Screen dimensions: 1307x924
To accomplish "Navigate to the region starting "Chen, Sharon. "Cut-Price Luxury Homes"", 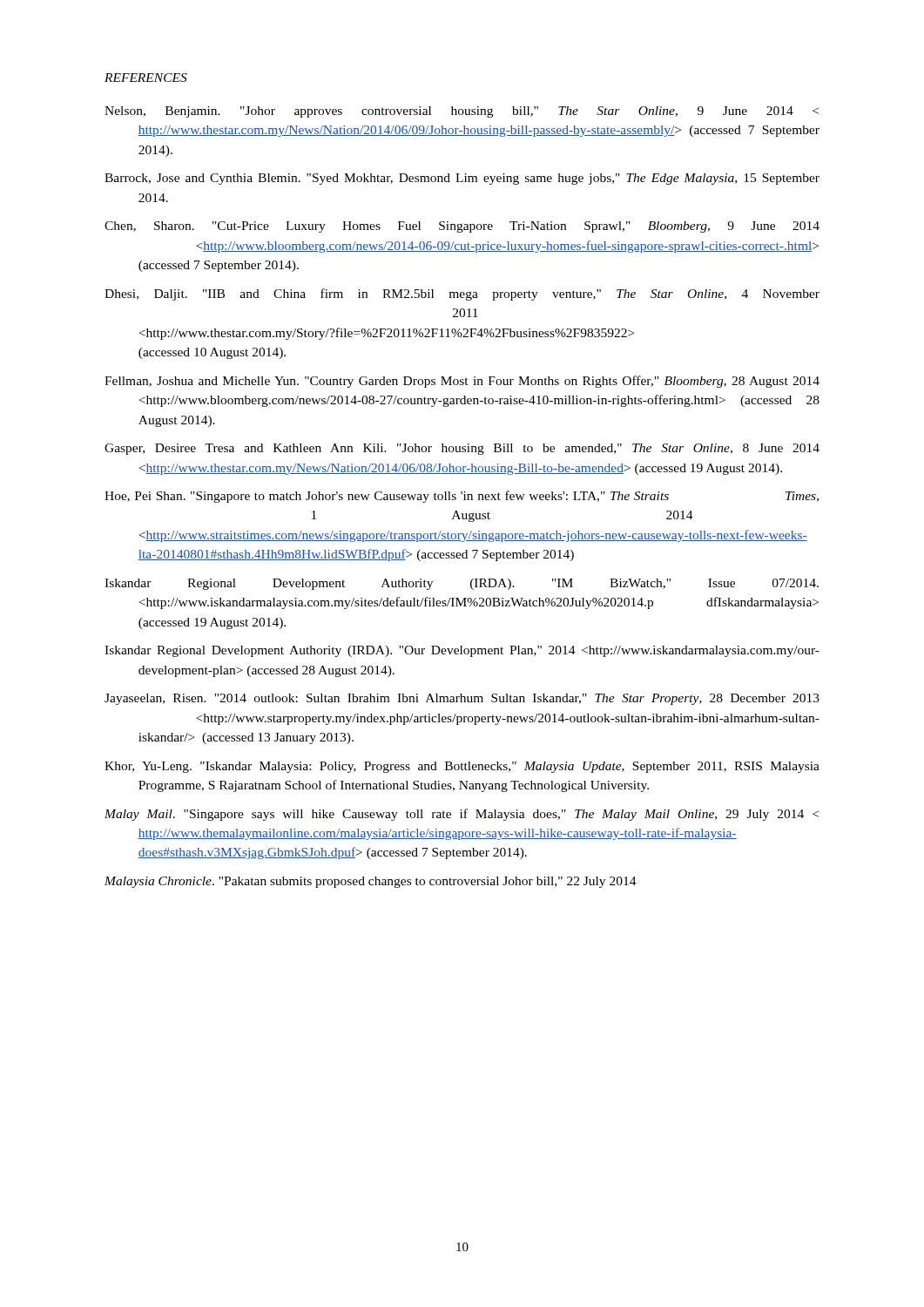I will [462, 245].
